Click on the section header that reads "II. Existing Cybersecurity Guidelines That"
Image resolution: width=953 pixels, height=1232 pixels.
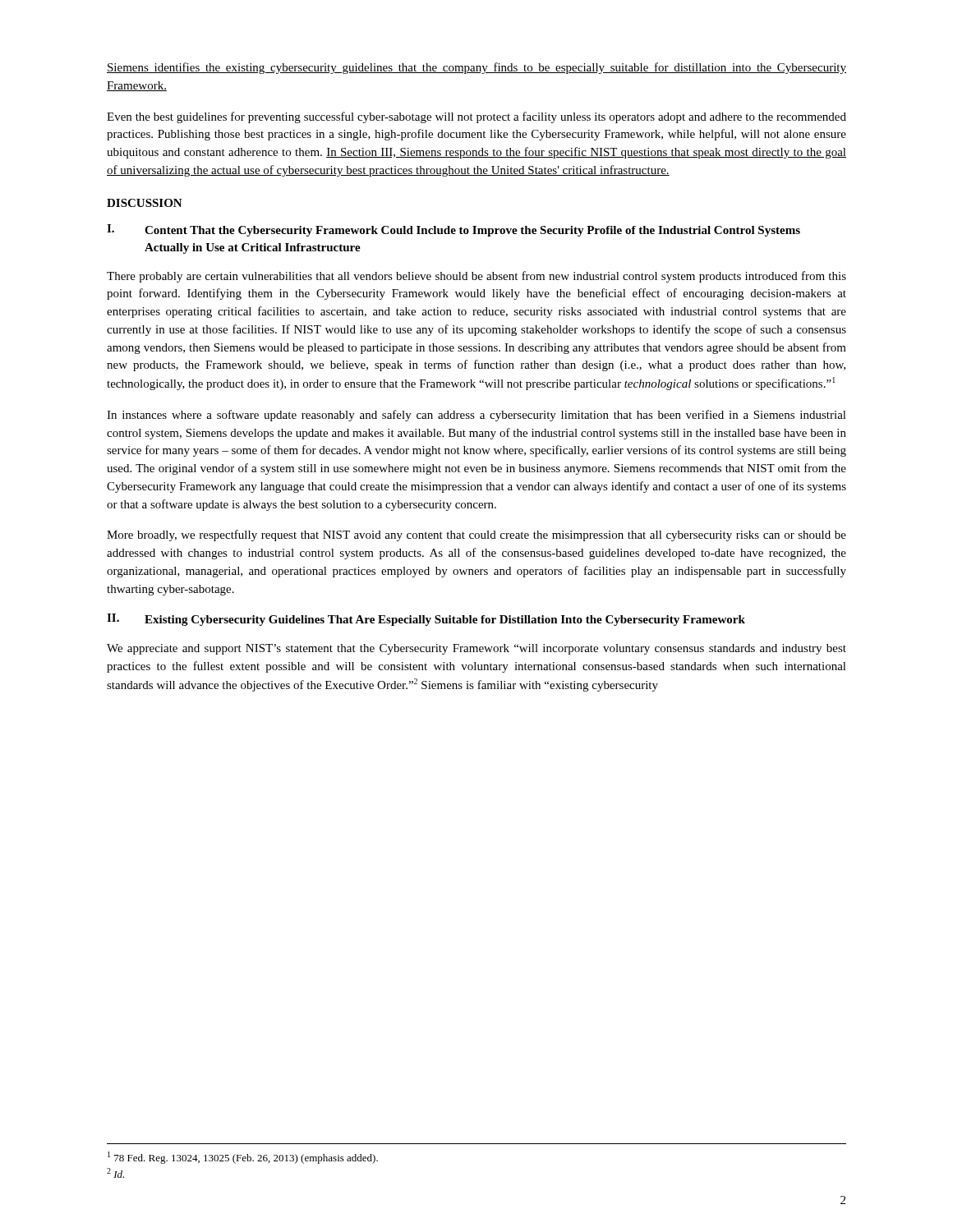426,620
